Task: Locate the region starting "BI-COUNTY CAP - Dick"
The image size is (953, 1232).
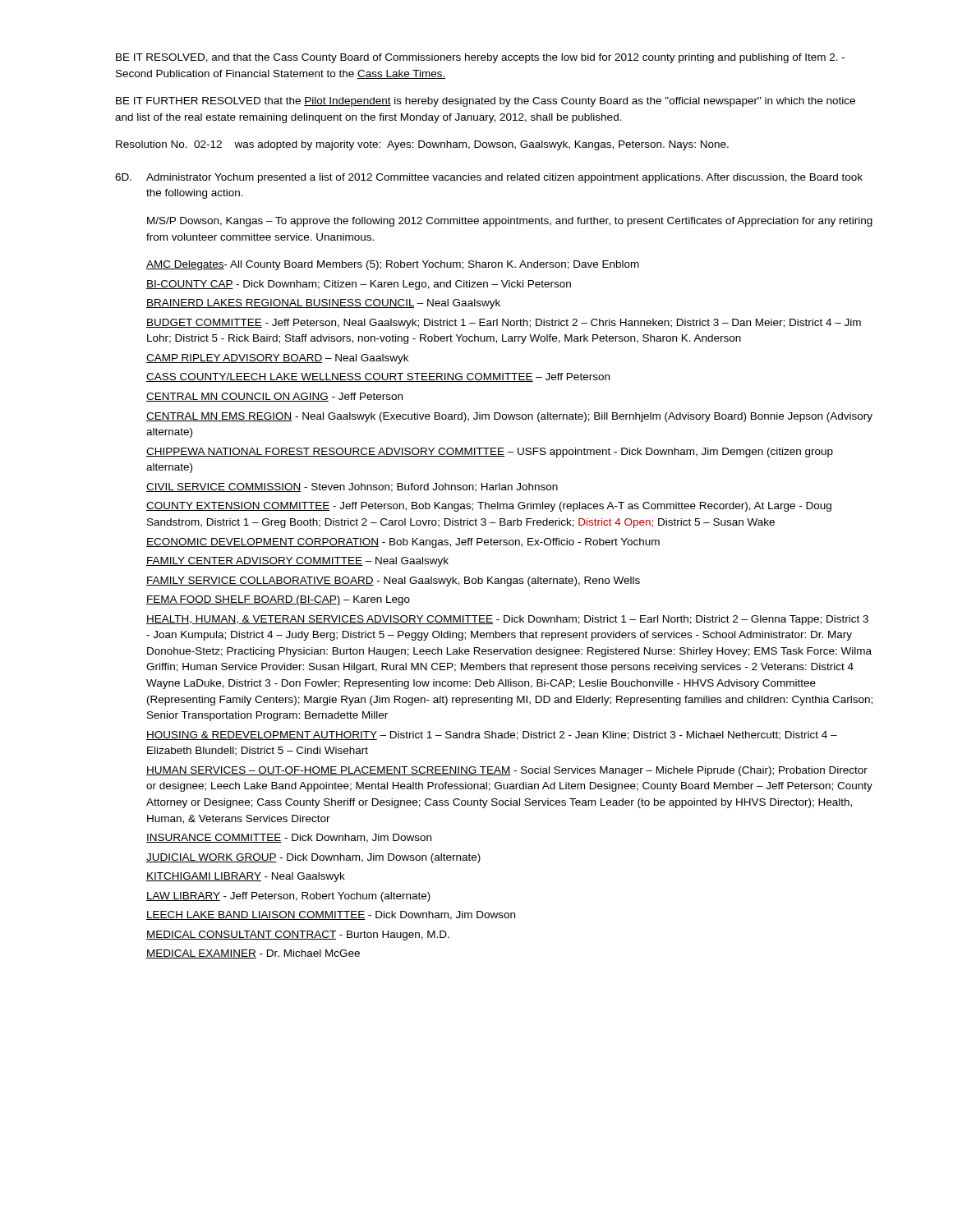Action: click(359, 283)
